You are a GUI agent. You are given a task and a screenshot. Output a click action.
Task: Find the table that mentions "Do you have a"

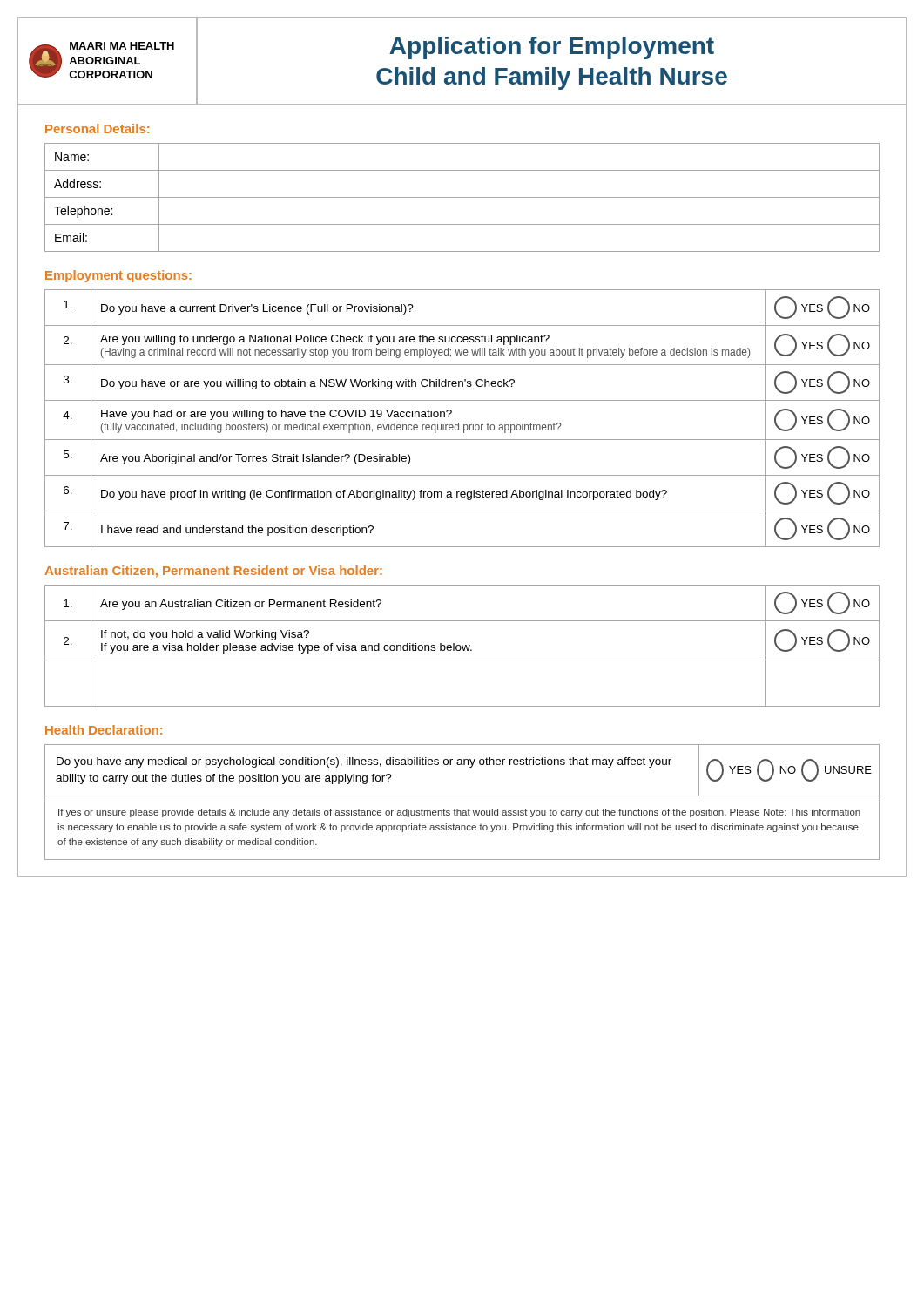pyautogui.click(x=462, y=418)
